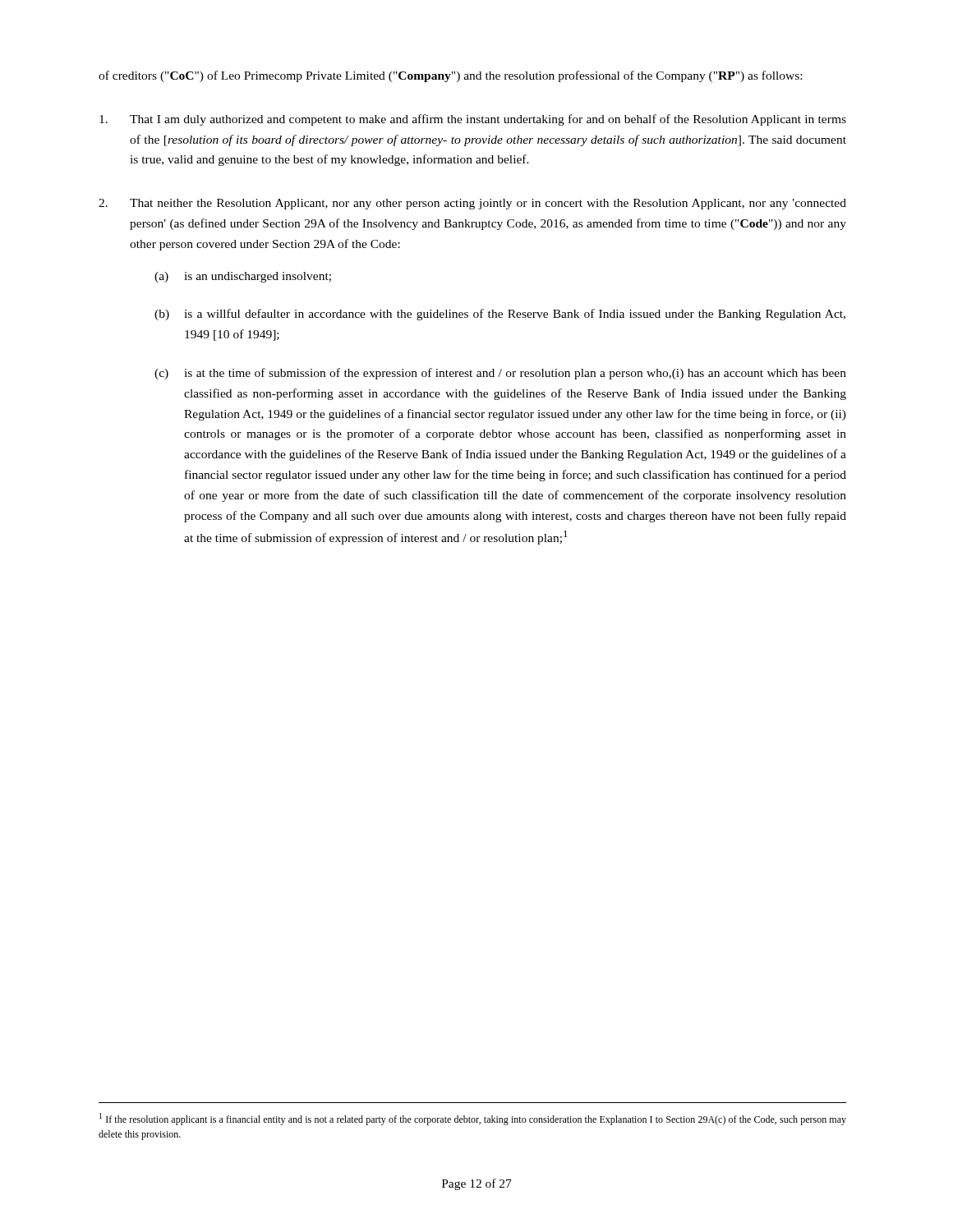Image resolution: width=953 pixels, height=1232 pixels.
Task: Locate the list item that reads "(c) is at the time of"
Action: pyautogui.click(x=500, y=456)
